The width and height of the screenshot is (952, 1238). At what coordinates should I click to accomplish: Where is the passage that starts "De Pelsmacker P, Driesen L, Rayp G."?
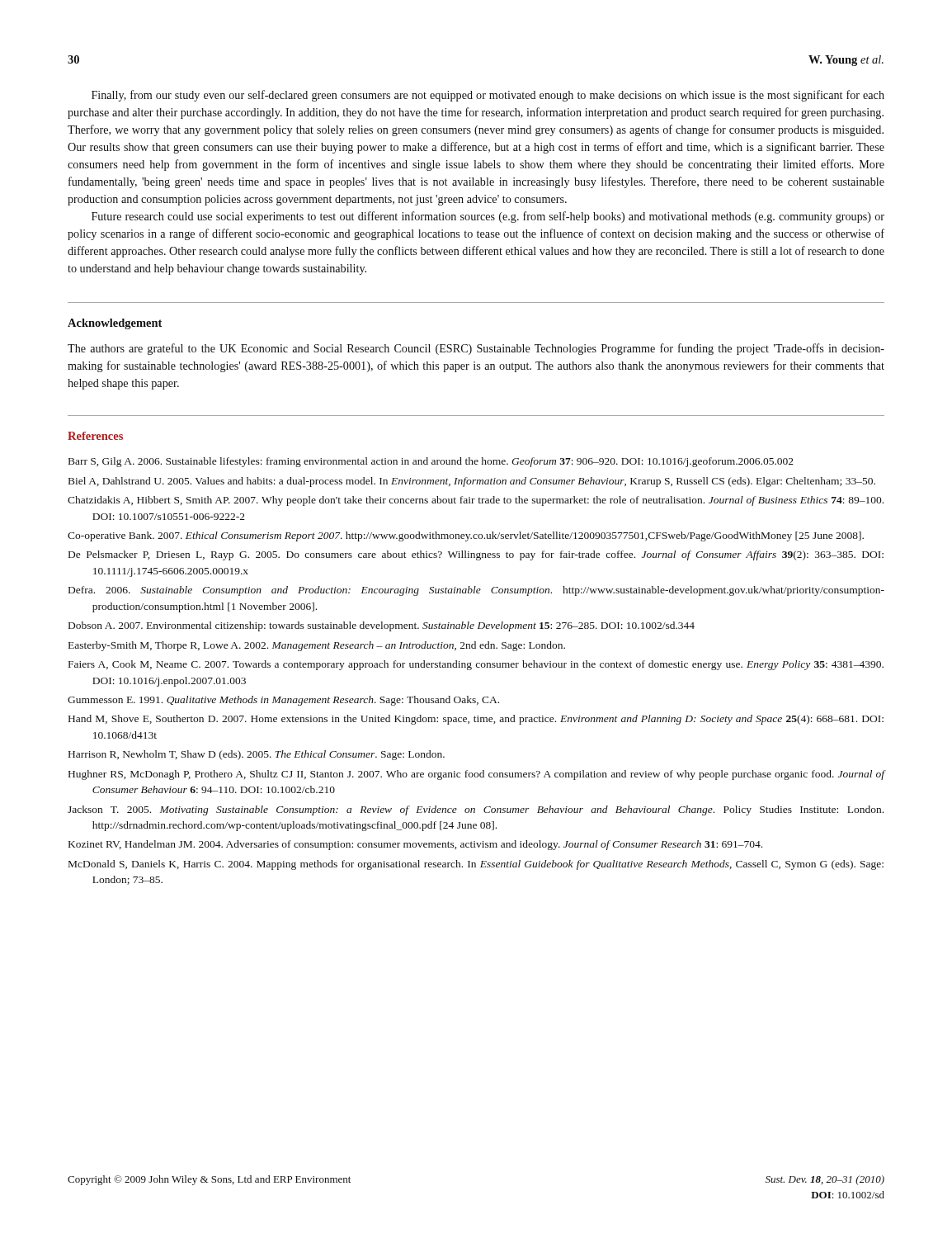pos(476,563)
